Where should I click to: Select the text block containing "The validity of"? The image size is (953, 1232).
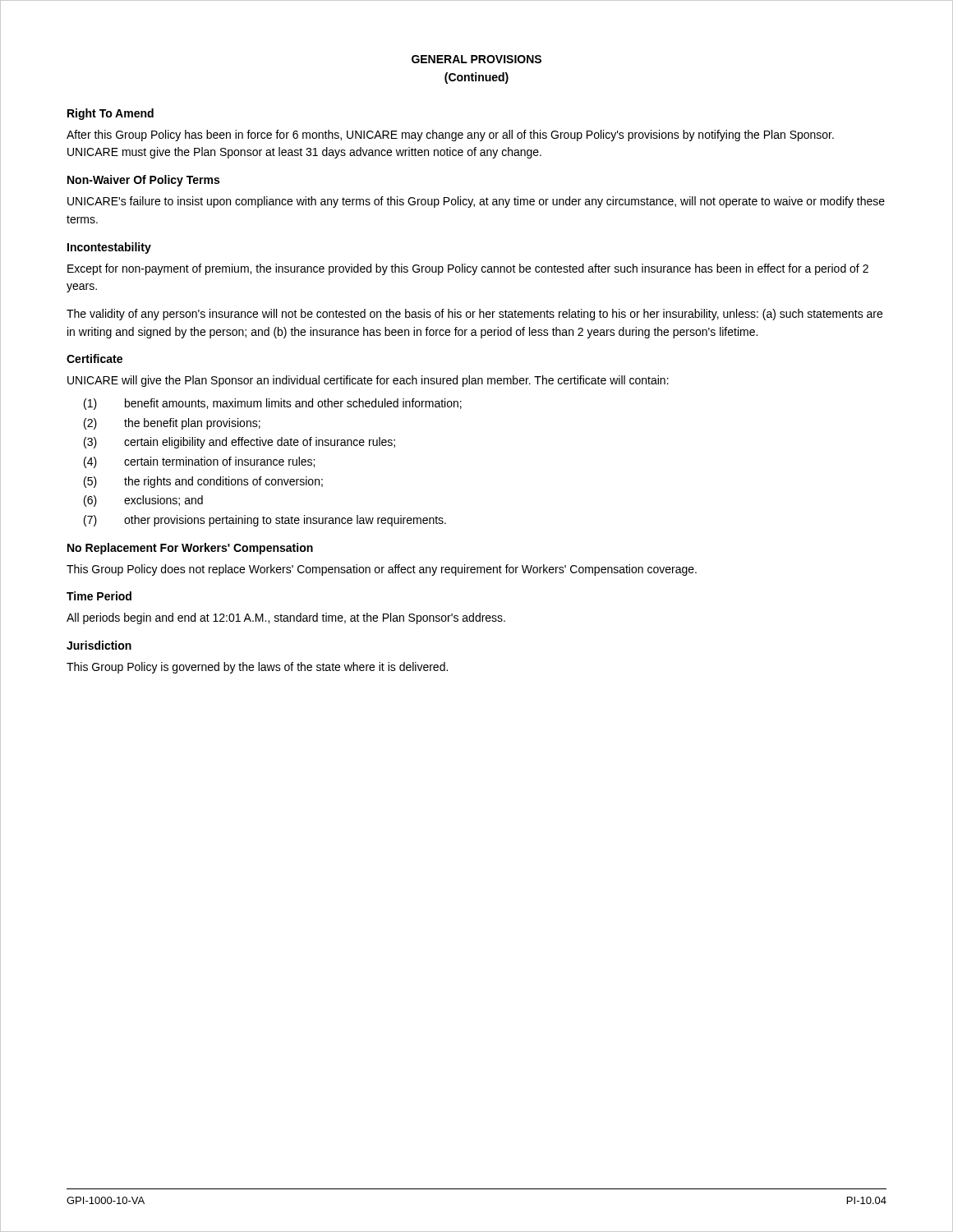(475, 323)
